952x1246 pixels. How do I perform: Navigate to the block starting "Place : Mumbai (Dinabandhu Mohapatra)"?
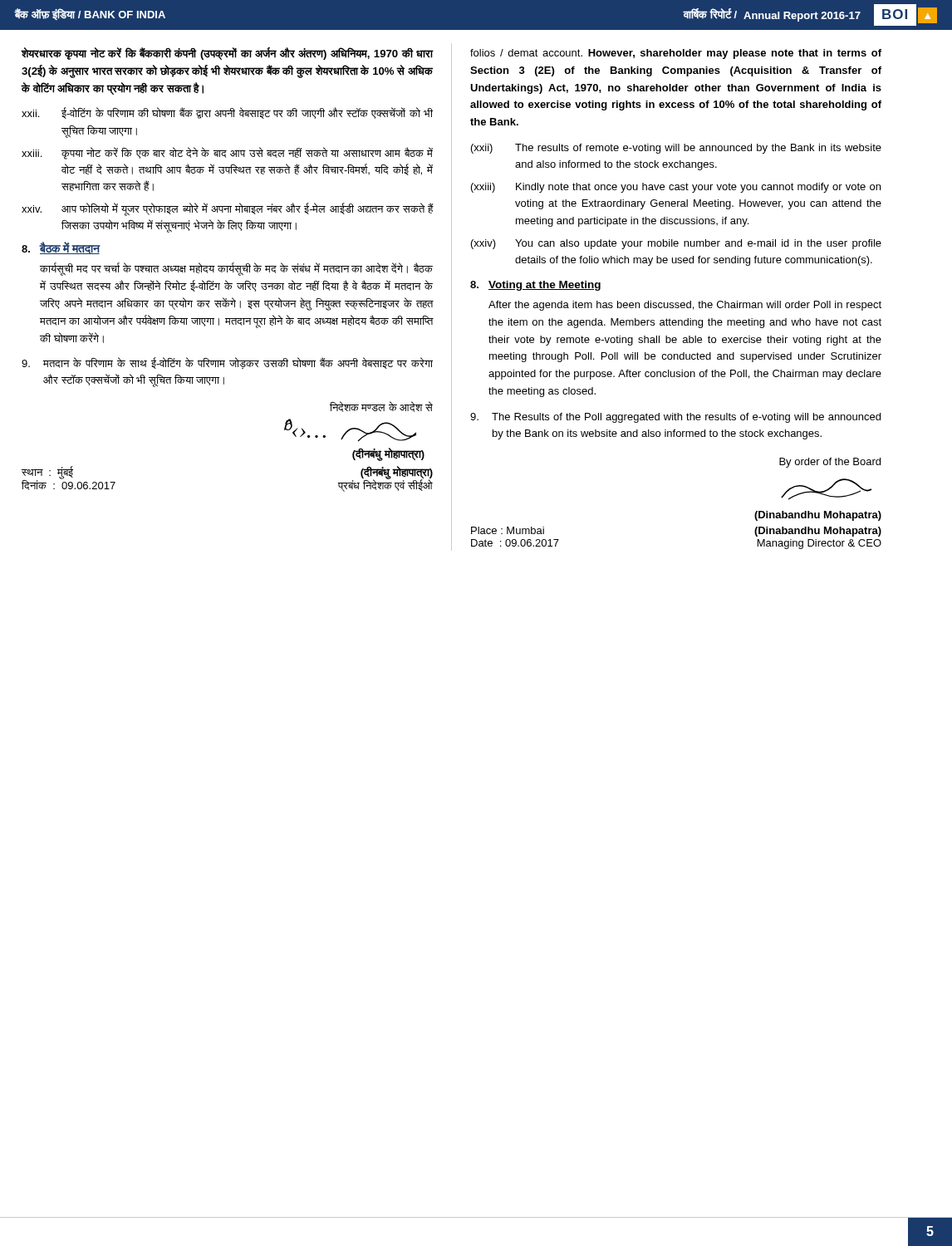[x=510, y=532]
